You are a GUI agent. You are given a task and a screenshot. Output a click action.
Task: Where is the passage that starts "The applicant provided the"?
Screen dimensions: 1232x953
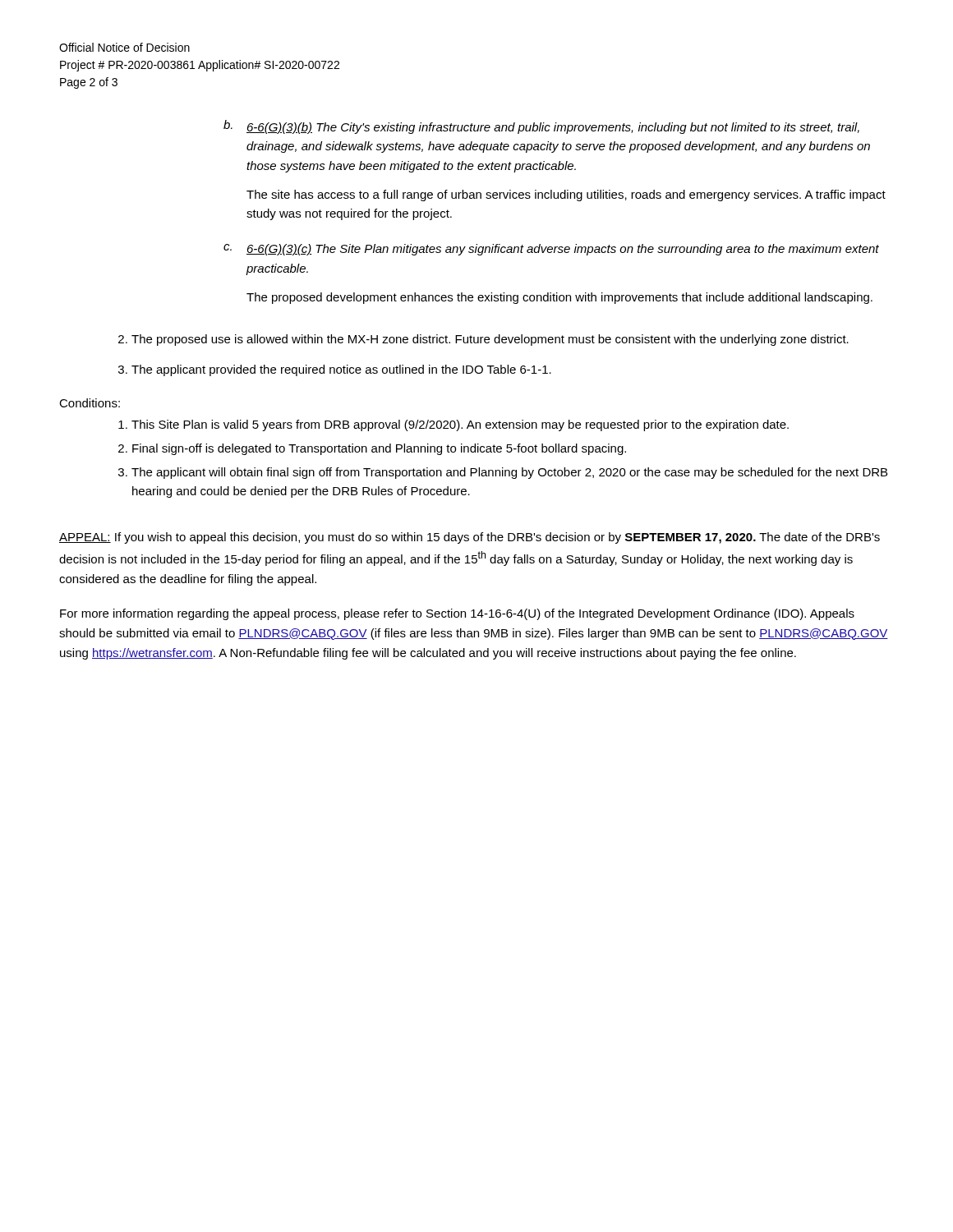tap(342, 369)
